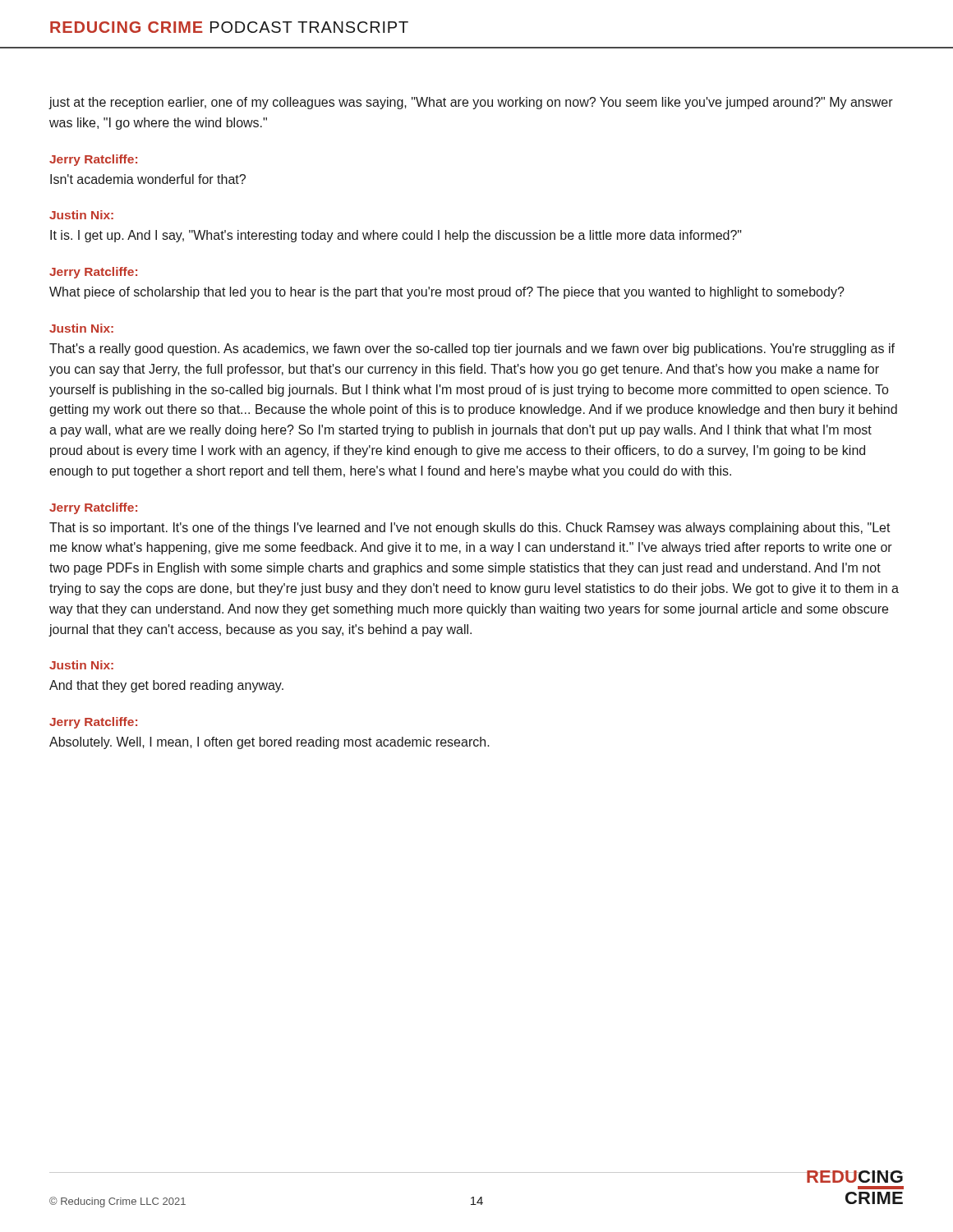The height and width of the screenshot is (1232, 953).
Task: Locate the element starting "And that they get bored reading"
Action: [167, 686]
